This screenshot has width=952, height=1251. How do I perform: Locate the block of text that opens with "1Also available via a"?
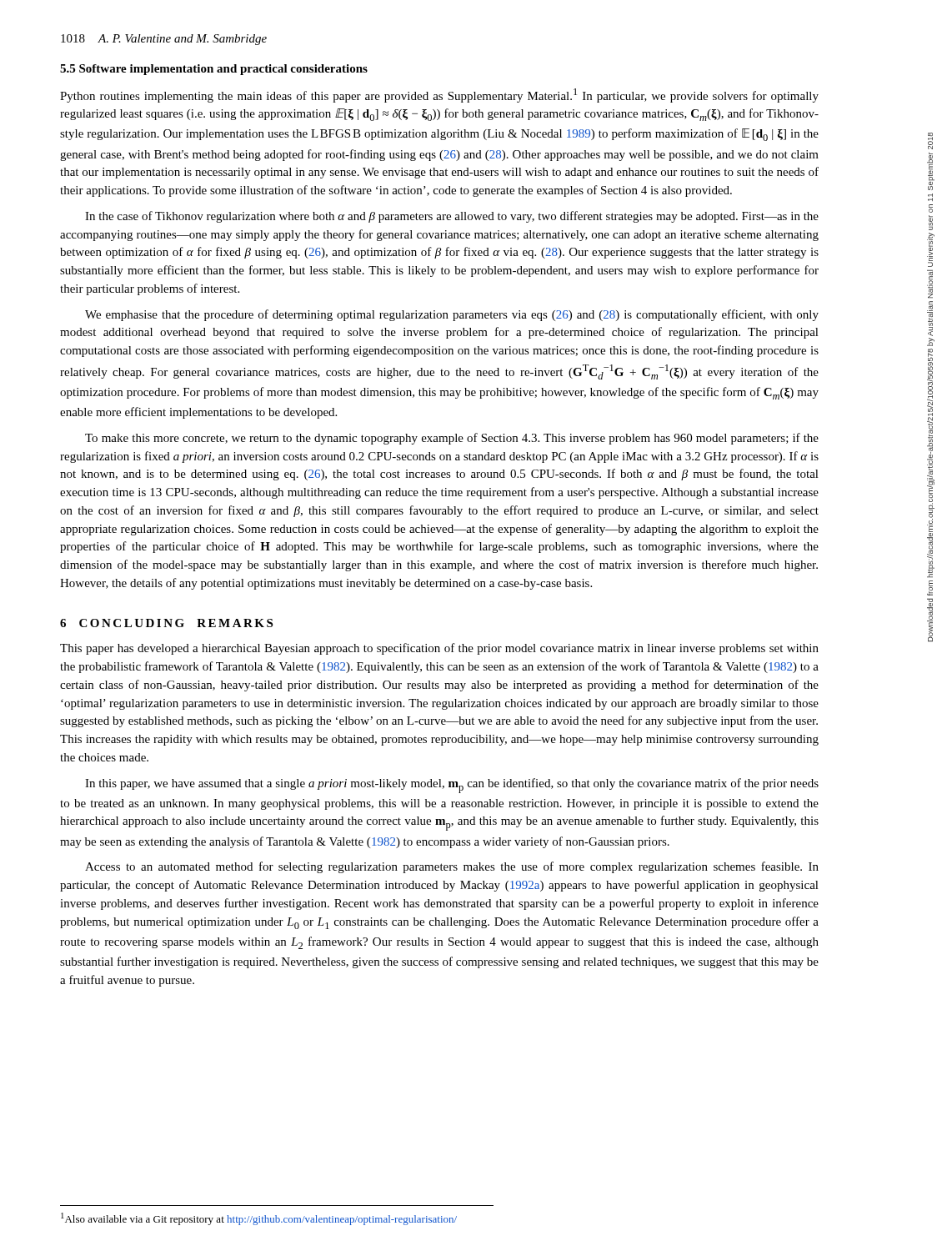pyautogui.click(x=277, y=1218)
